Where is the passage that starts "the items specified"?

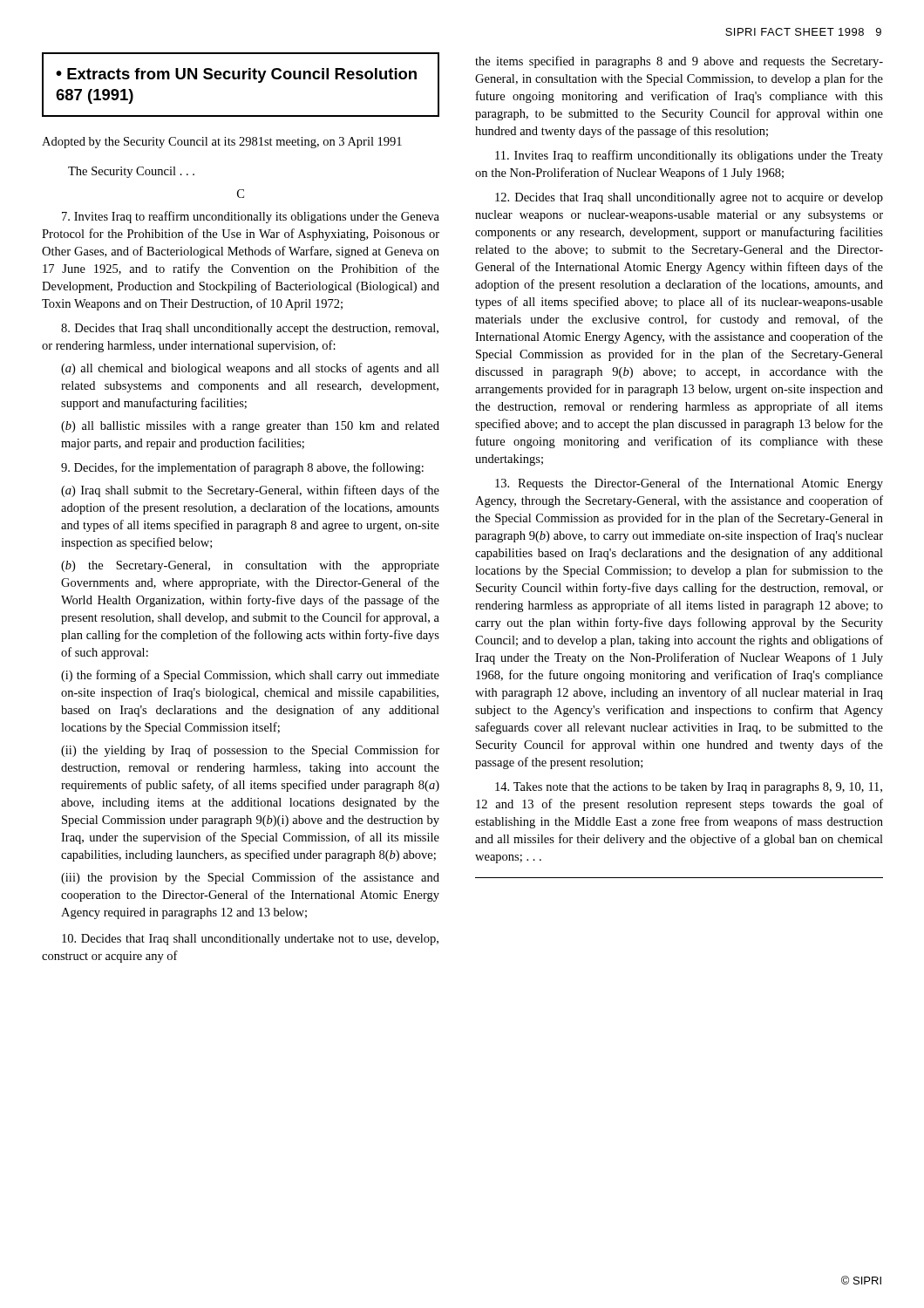coord(679,96)
